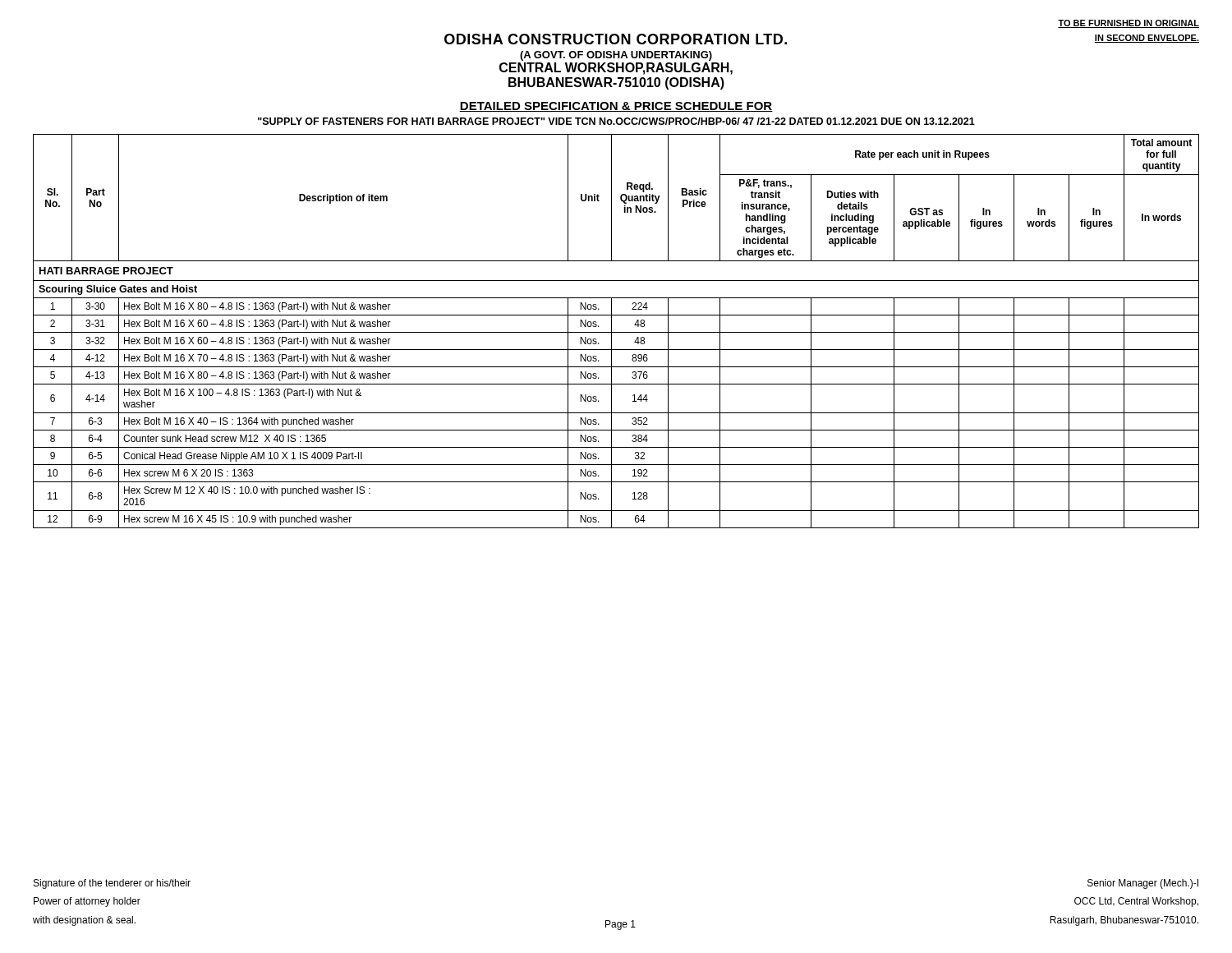Point to the text block starting "DETAILED SPECIFICATION & PRICE SCHEDULE"
The height and width of the screenshot is (953, 1232).
616,106
